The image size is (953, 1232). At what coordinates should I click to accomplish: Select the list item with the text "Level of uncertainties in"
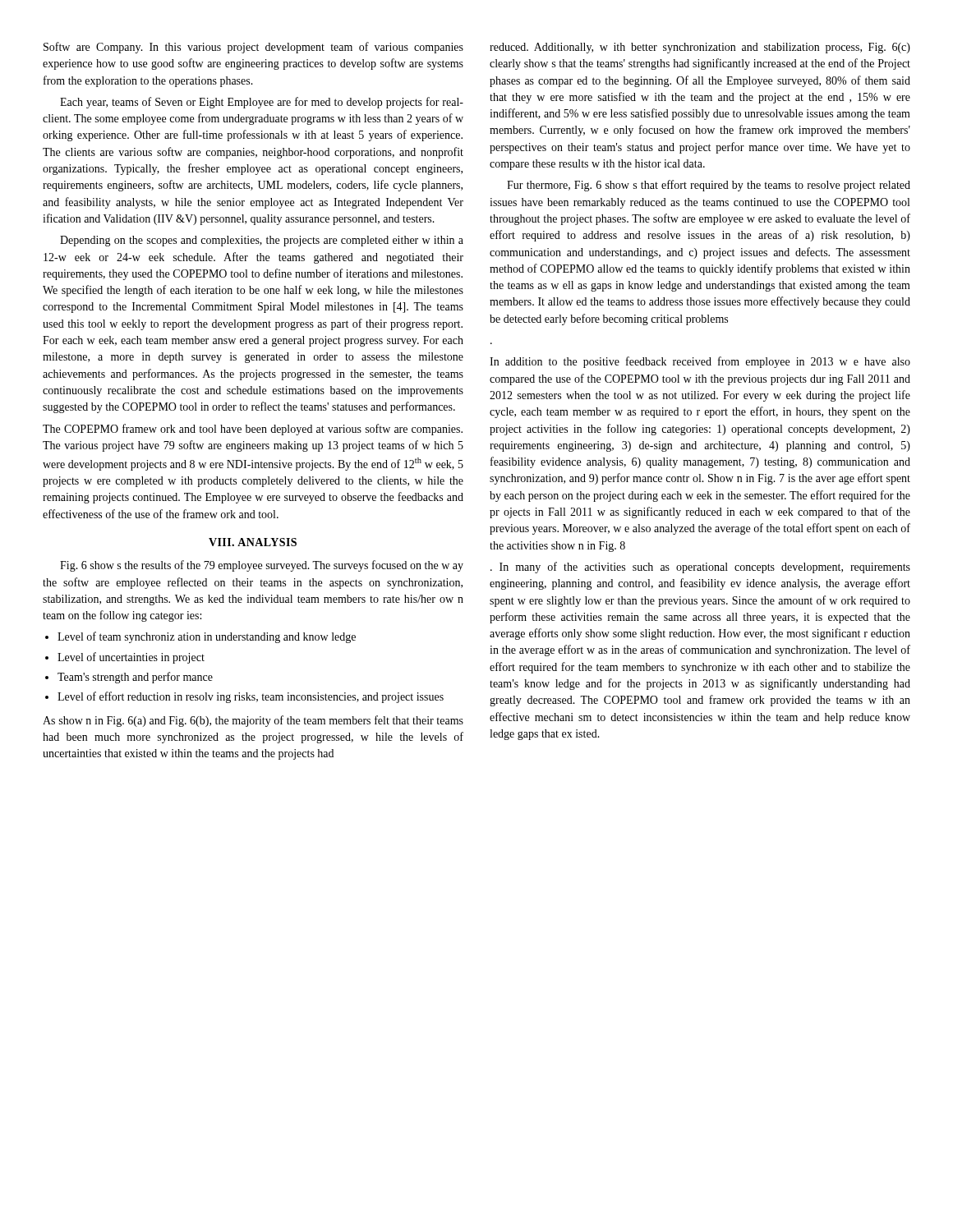click(x=131, y=657)
